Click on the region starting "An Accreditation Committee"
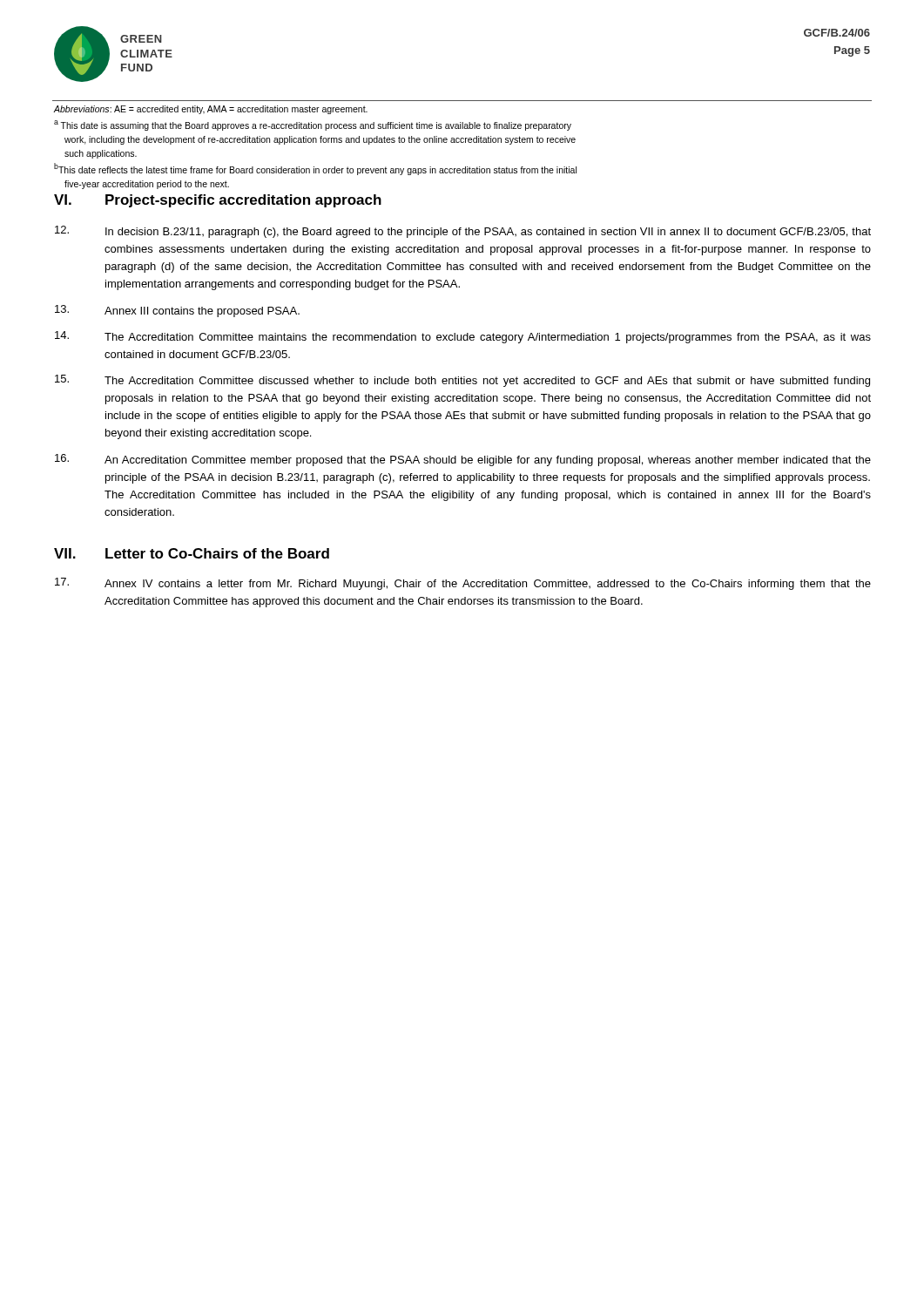 coord(462,486)
